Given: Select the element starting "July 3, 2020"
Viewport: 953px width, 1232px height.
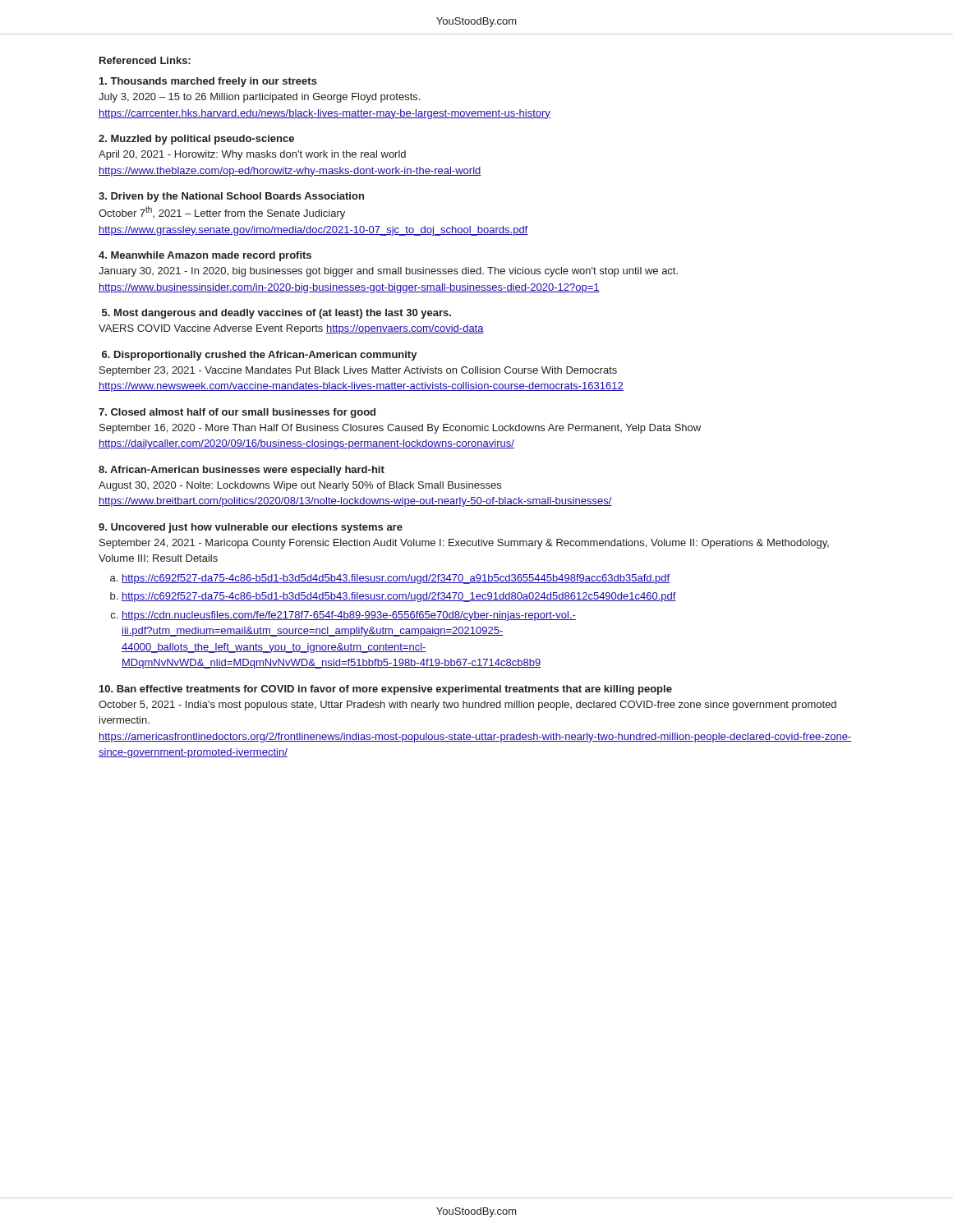Looking at the screenshot, I should click(324, 104).
